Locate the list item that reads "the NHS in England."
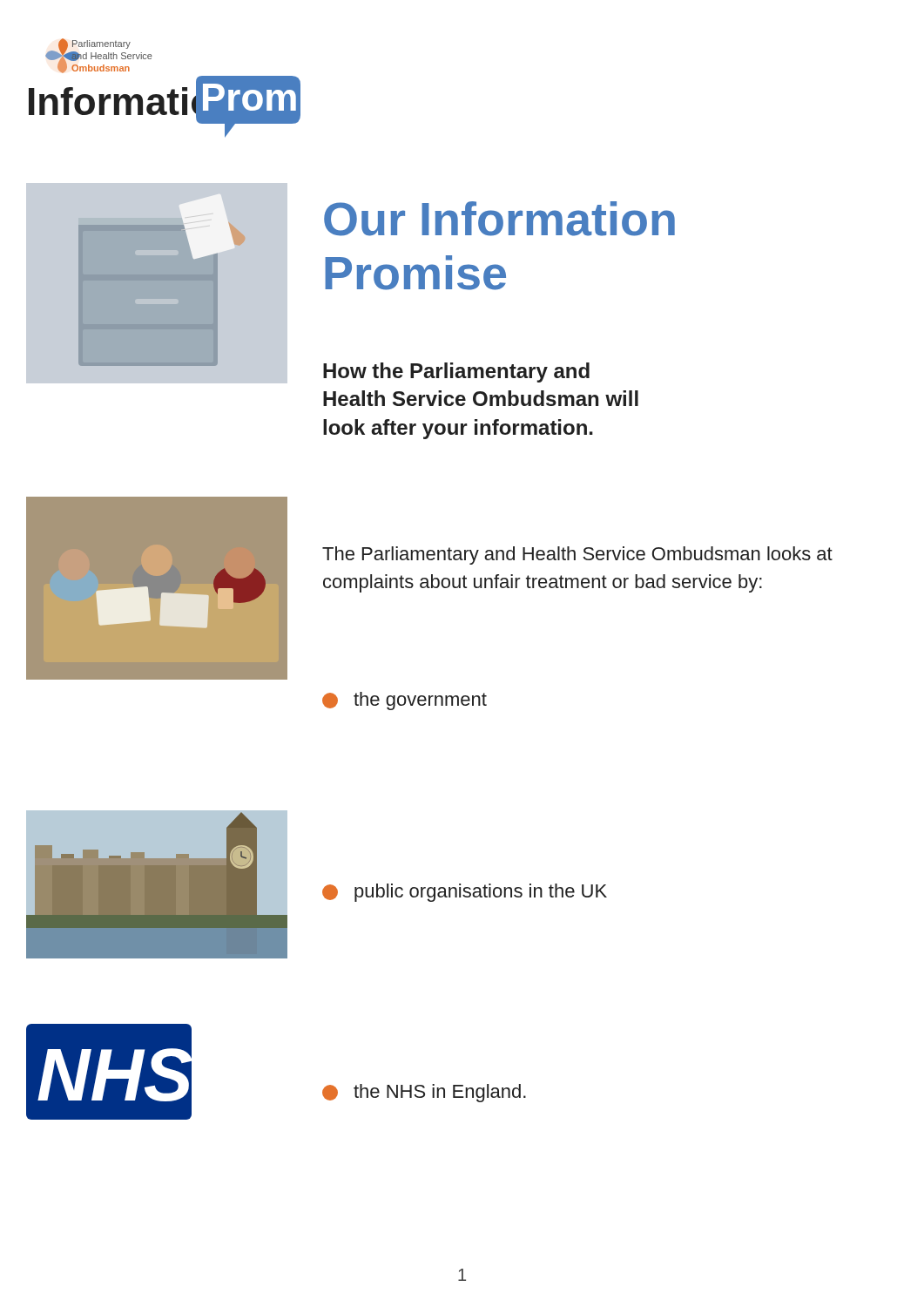The height and width of the screenshot is (1307, 924). pyautogui.click(x=425, y=1092)
